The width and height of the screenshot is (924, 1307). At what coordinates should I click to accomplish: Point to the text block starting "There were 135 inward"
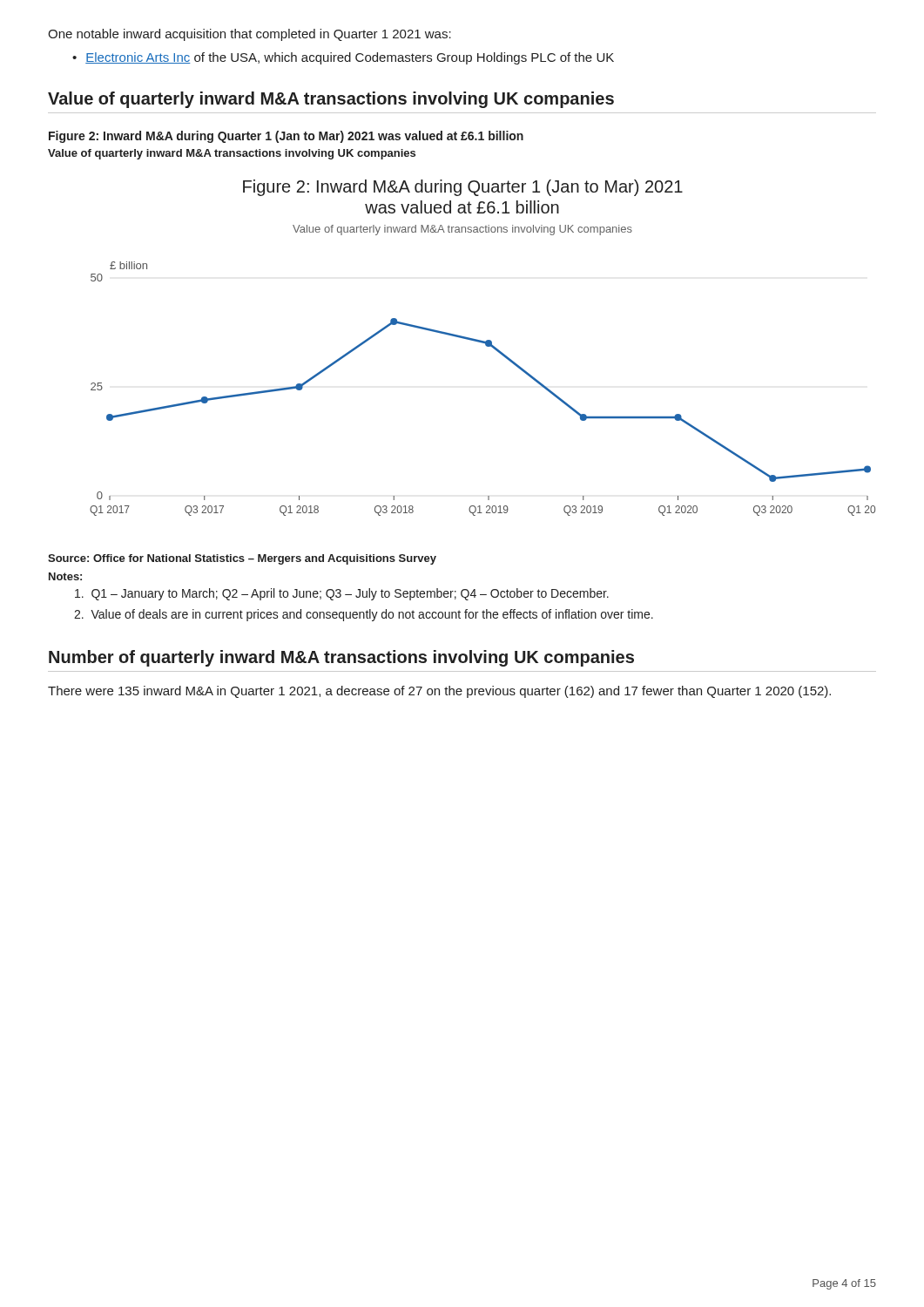pos(440,691)
